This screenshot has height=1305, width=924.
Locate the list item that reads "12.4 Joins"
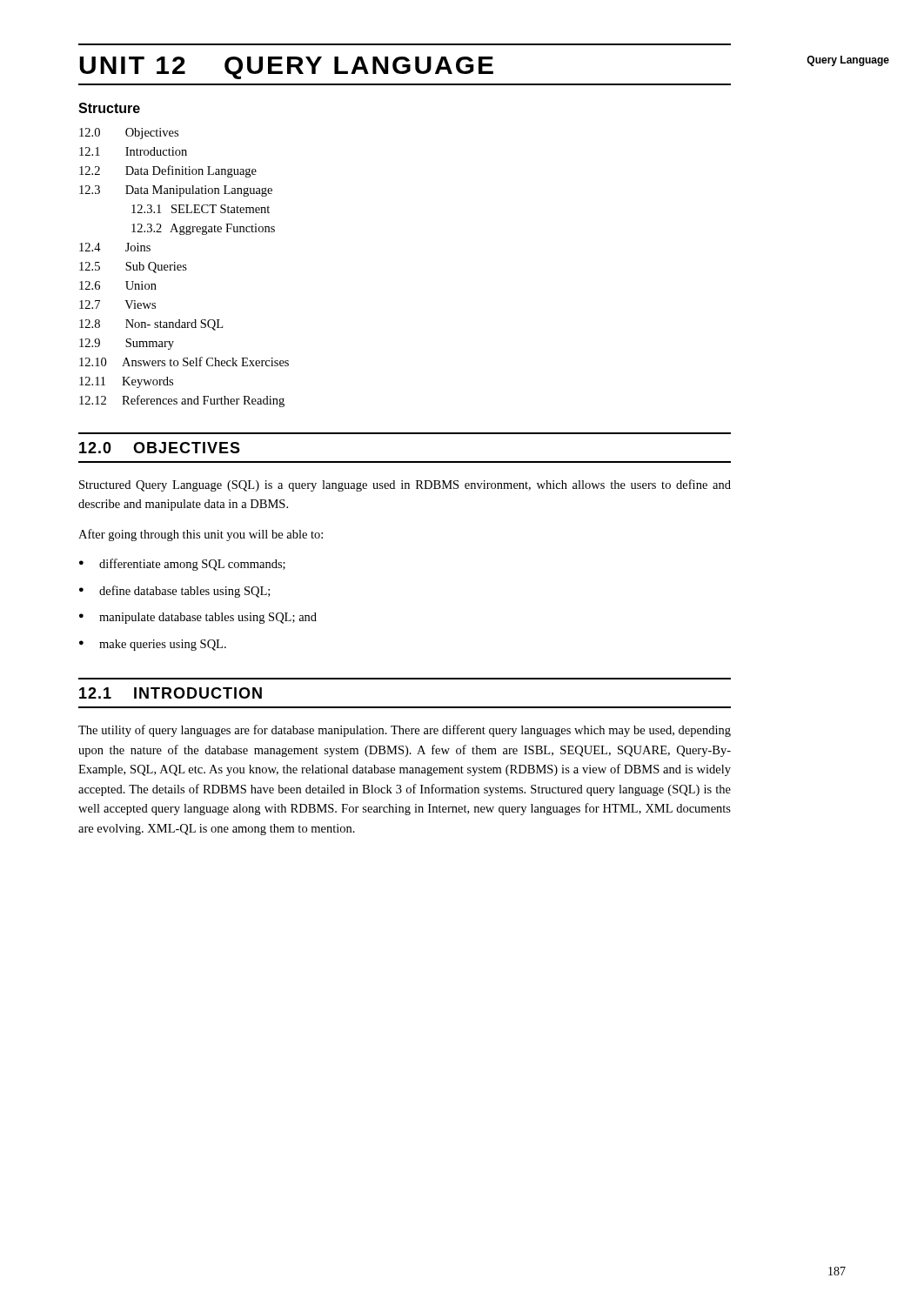click(115, 247)
